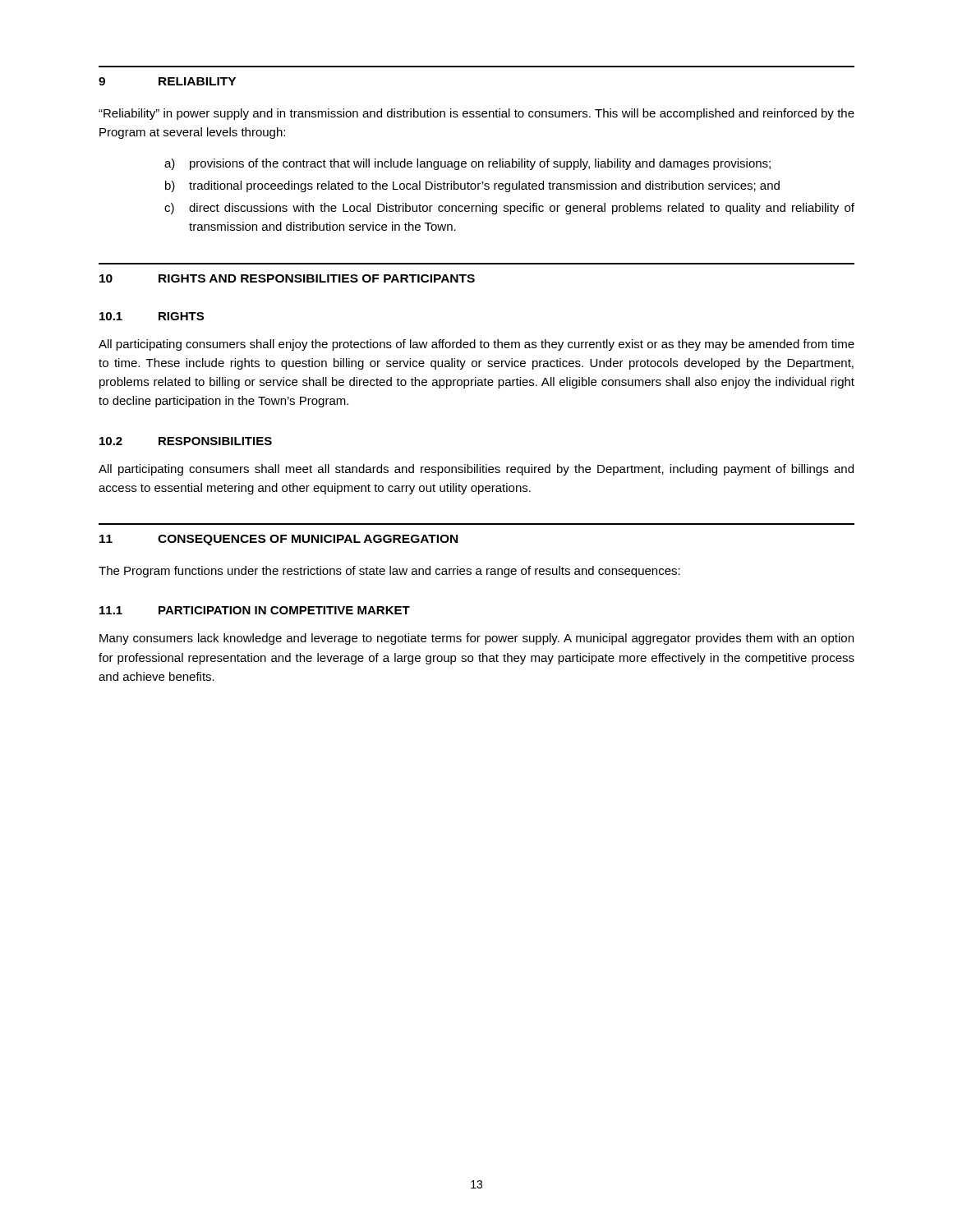This screenshot has height=1232, width=953.
Task: Point to the region starting "a) provisions of the contract"
Action: point(509,163)
